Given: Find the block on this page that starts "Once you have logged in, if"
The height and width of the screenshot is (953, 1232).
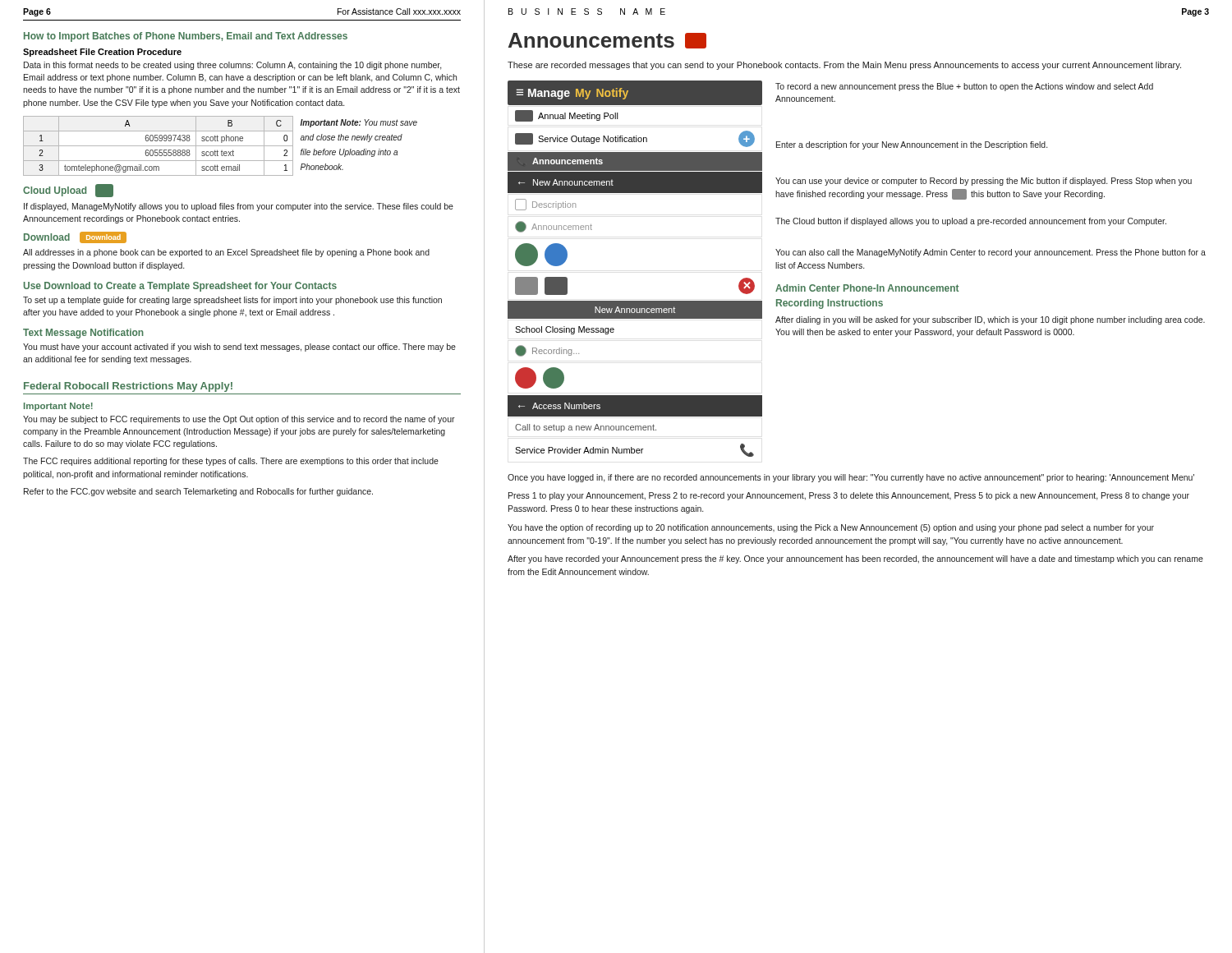Looking at the screenshot, I should 851,477.
